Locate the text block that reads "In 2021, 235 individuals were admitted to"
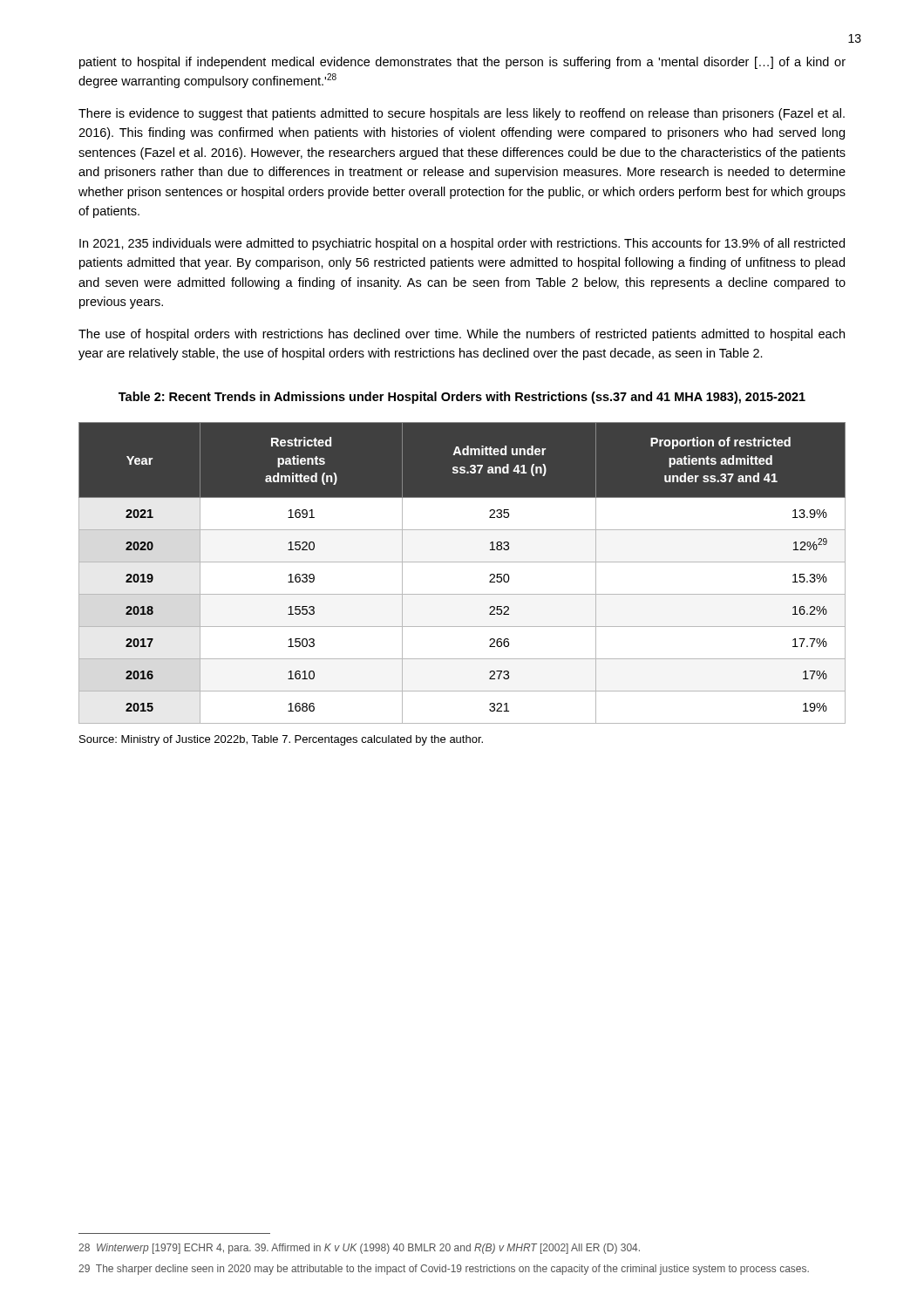 [x=462, y=272]
